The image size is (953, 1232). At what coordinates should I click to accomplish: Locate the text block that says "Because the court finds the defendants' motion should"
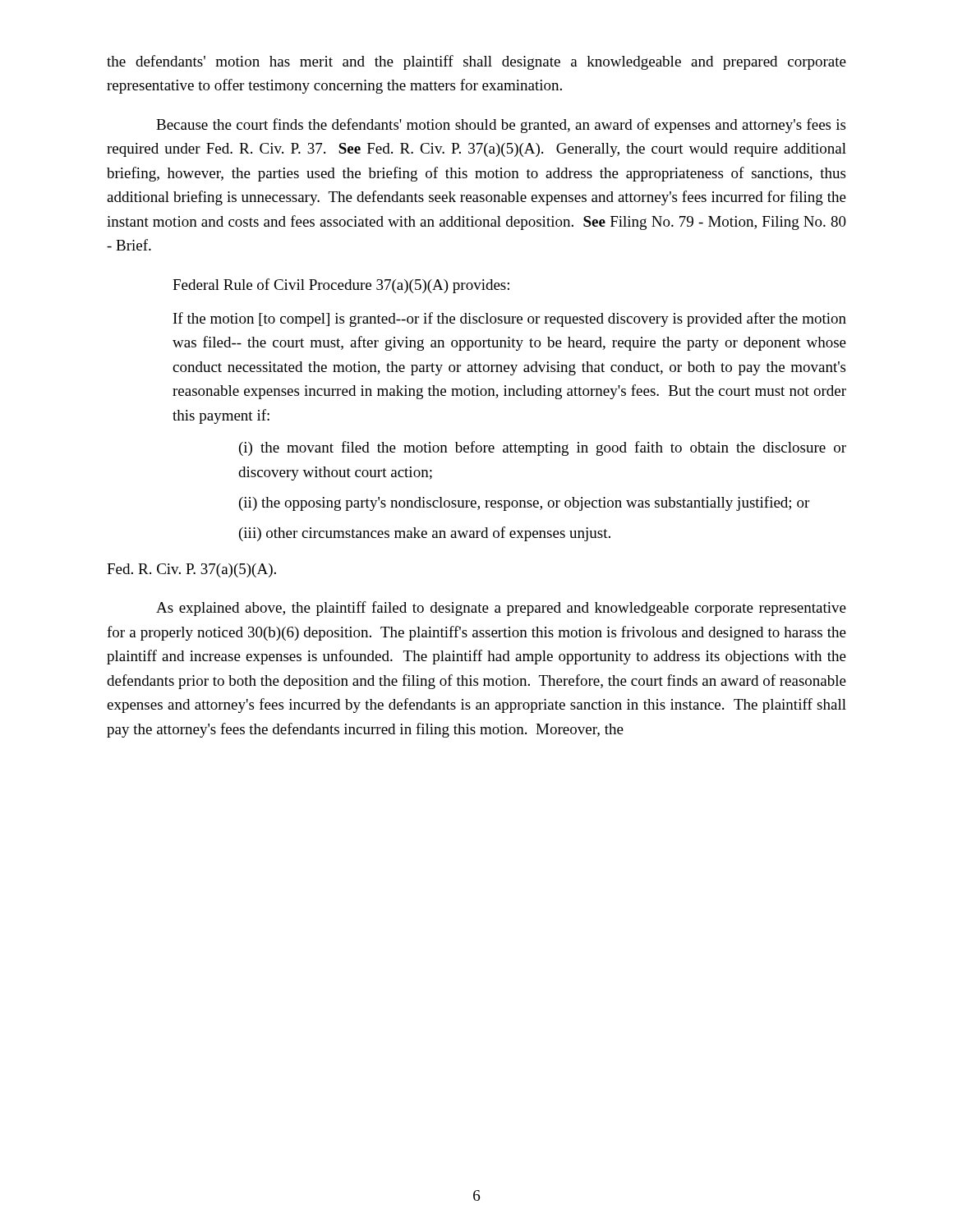(x=476, y=185)
